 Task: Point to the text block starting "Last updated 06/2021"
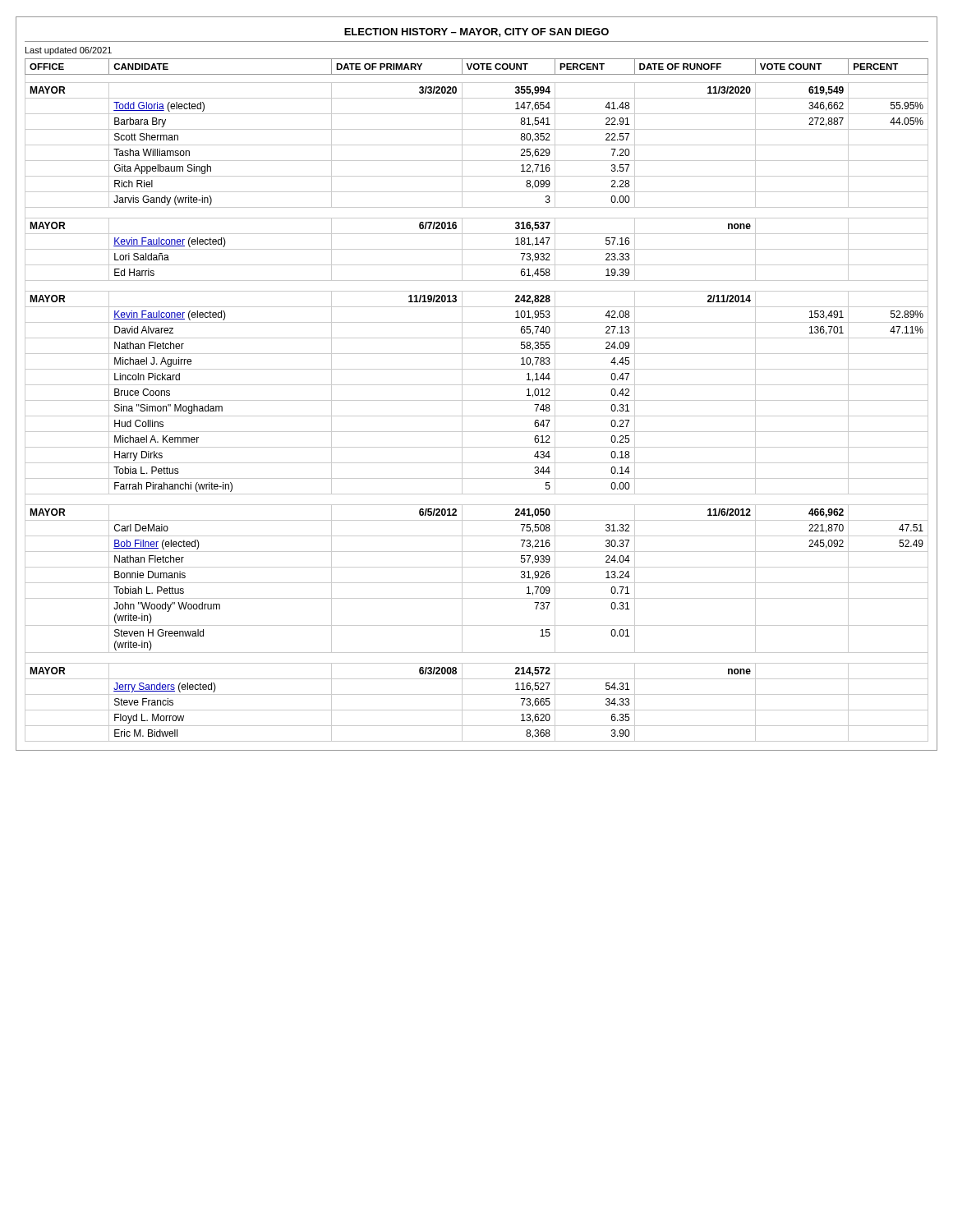click(68, 50)
